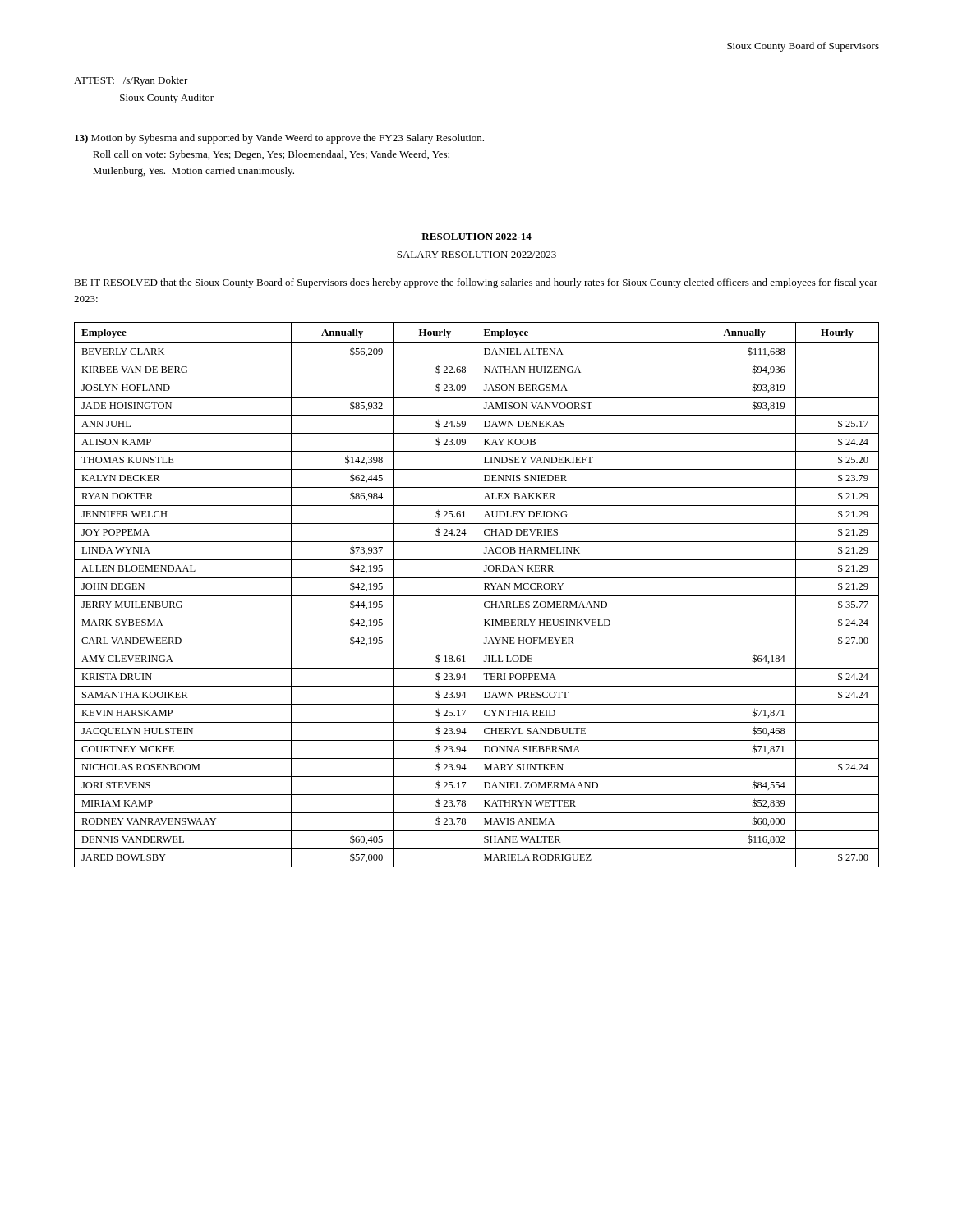The width and height of the screenshot is (953, 1232).
Task: Select the table that reads "AUDLEY DEJONG"
Action: tap(476, 595)
